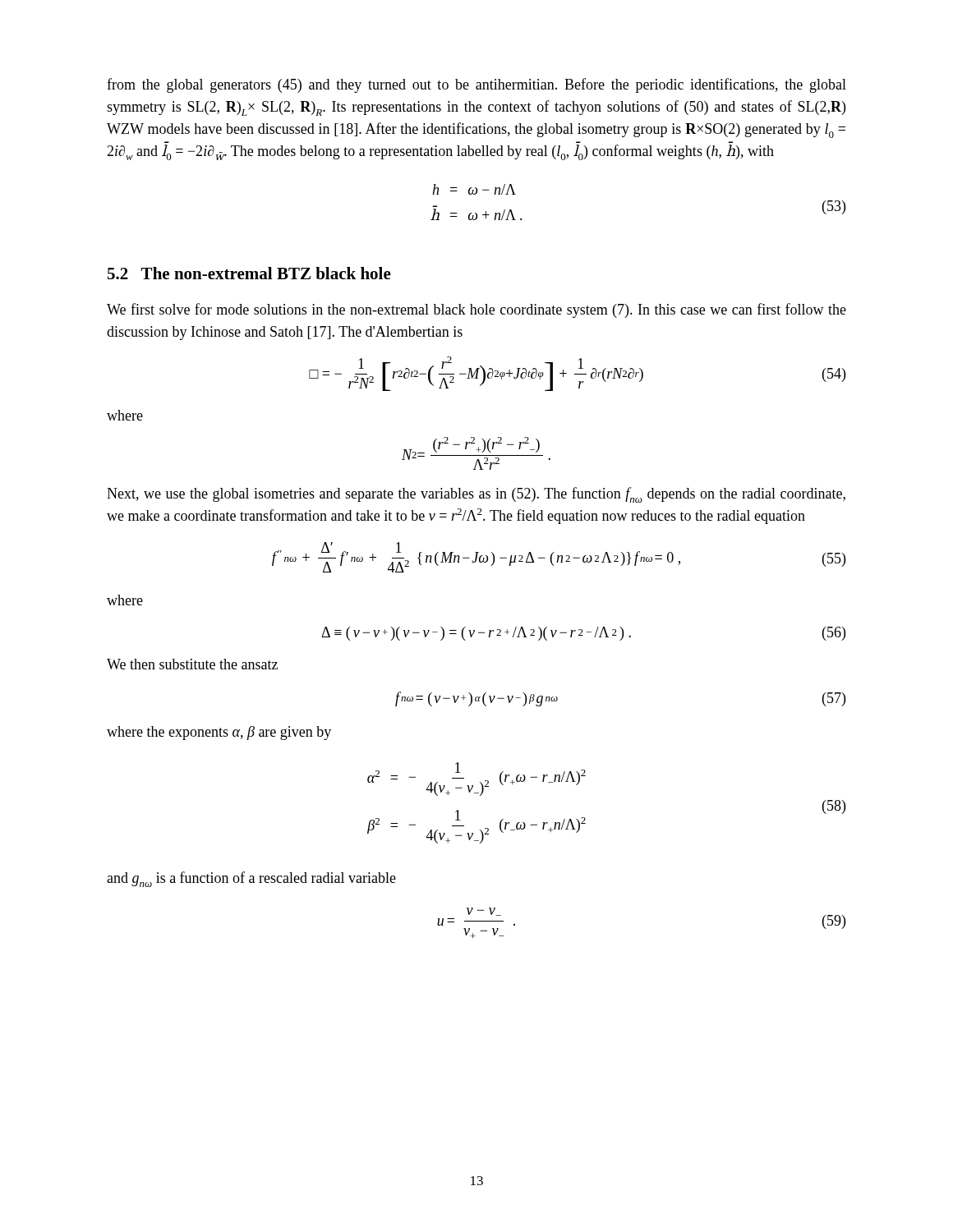
Task: Find the block on this page that starts "We first solve for mode solutions in"
Action: (476, 321)
